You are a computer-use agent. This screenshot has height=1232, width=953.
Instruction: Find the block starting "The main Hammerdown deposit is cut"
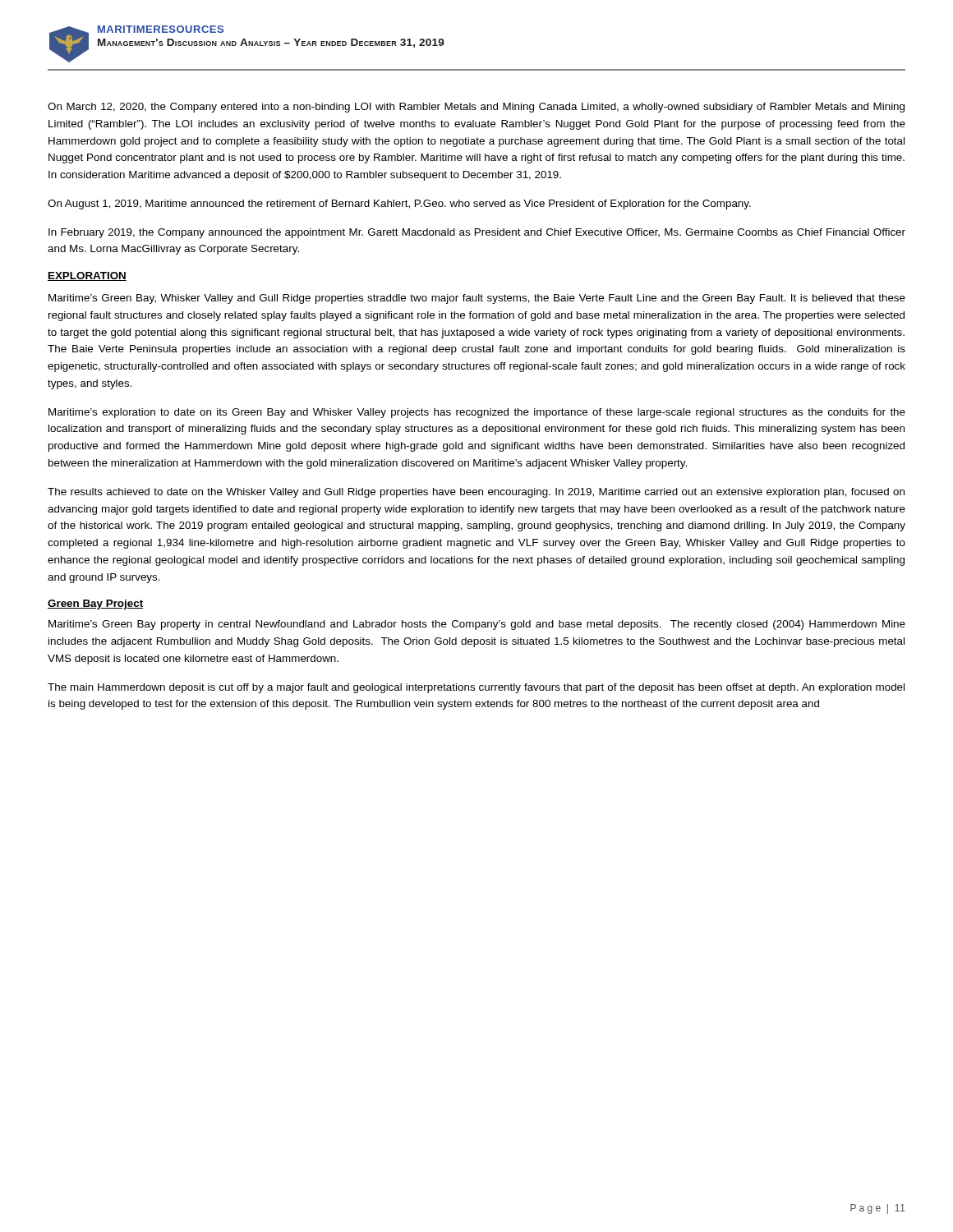tap(476, 695)
